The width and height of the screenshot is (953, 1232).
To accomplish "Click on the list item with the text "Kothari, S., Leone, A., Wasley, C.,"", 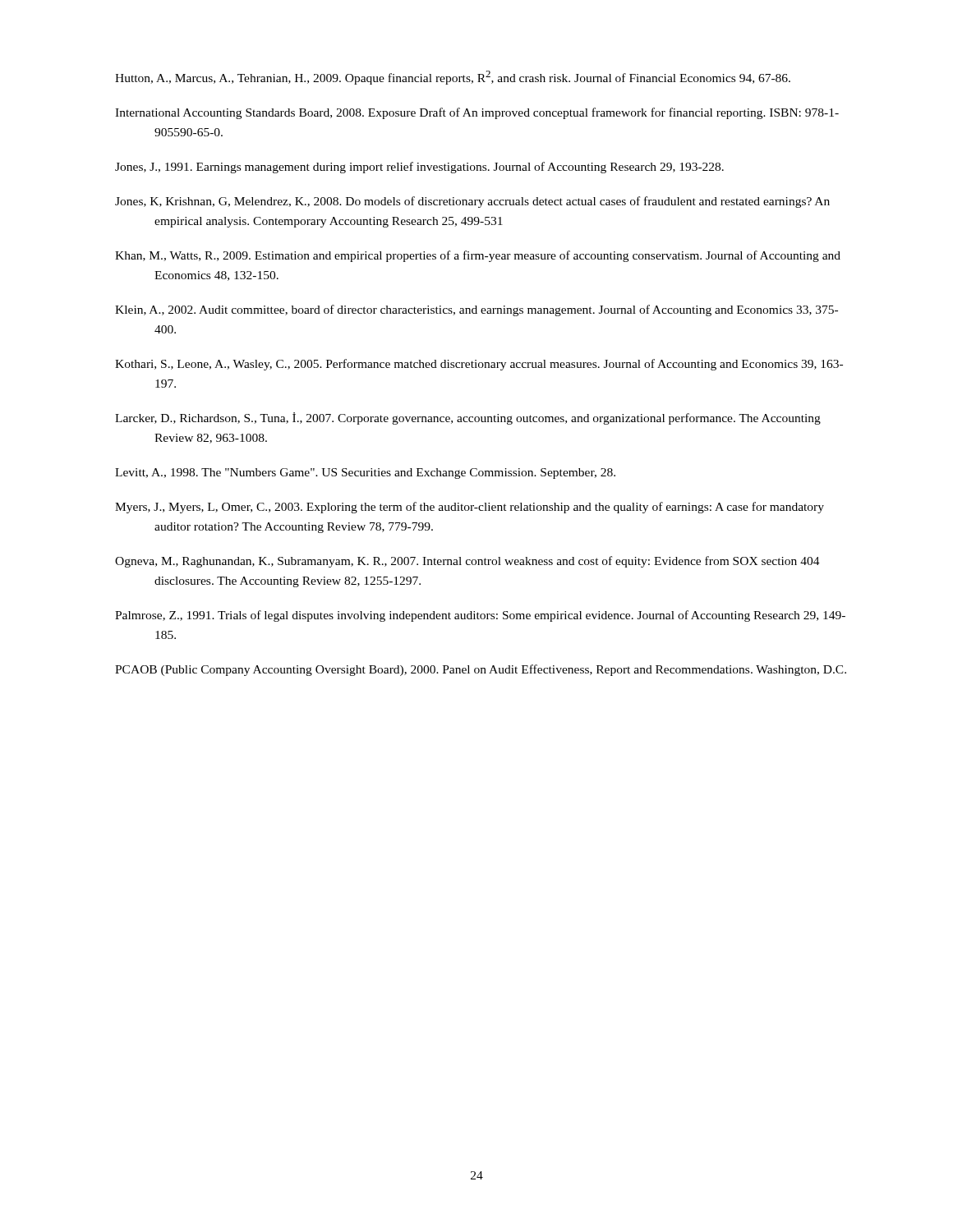I will click(479, 374).
